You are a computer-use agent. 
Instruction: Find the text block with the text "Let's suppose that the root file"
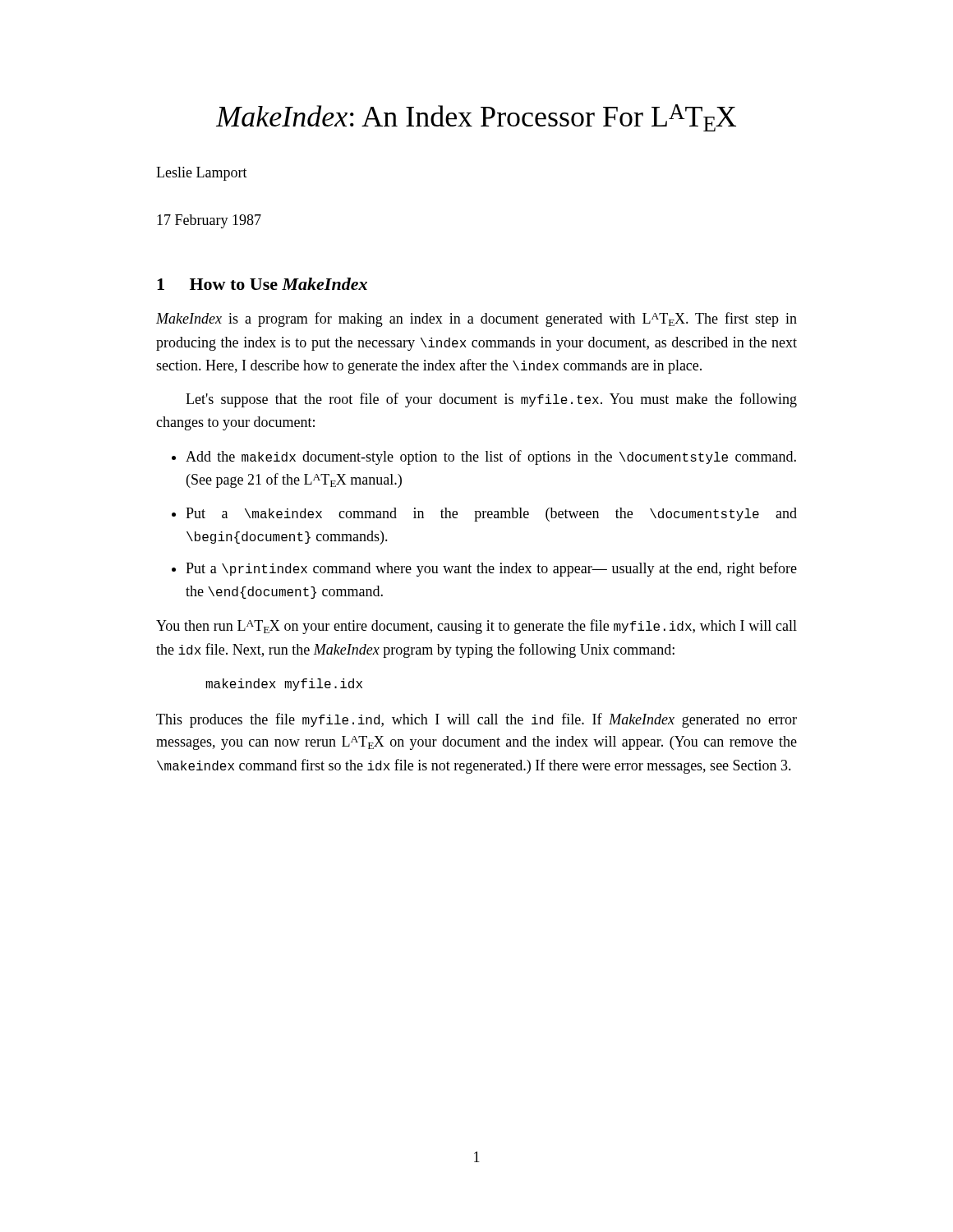[x=476, y=412]
